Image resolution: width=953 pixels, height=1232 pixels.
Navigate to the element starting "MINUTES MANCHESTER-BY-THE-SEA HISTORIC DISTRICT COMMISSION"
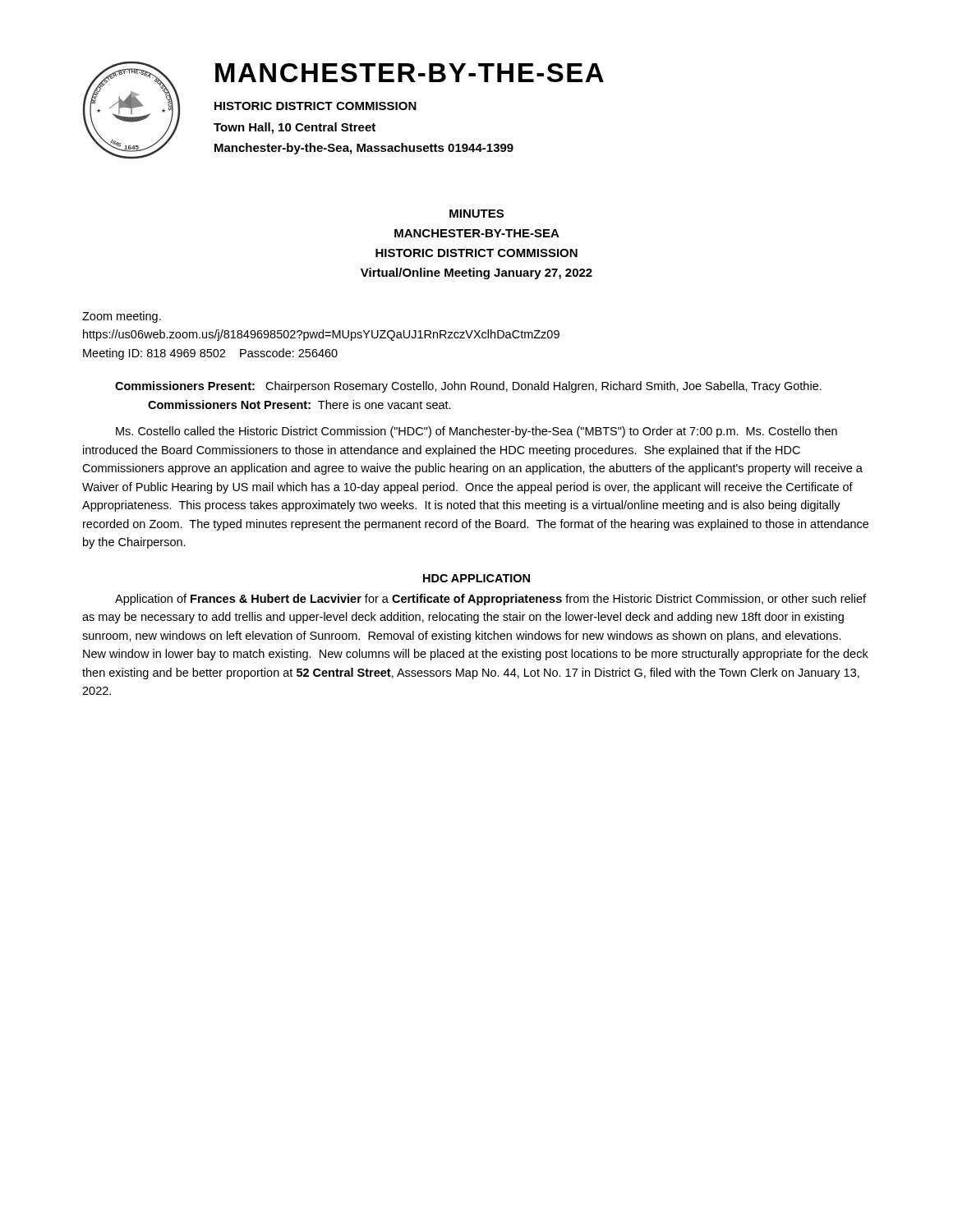point(476,243)
